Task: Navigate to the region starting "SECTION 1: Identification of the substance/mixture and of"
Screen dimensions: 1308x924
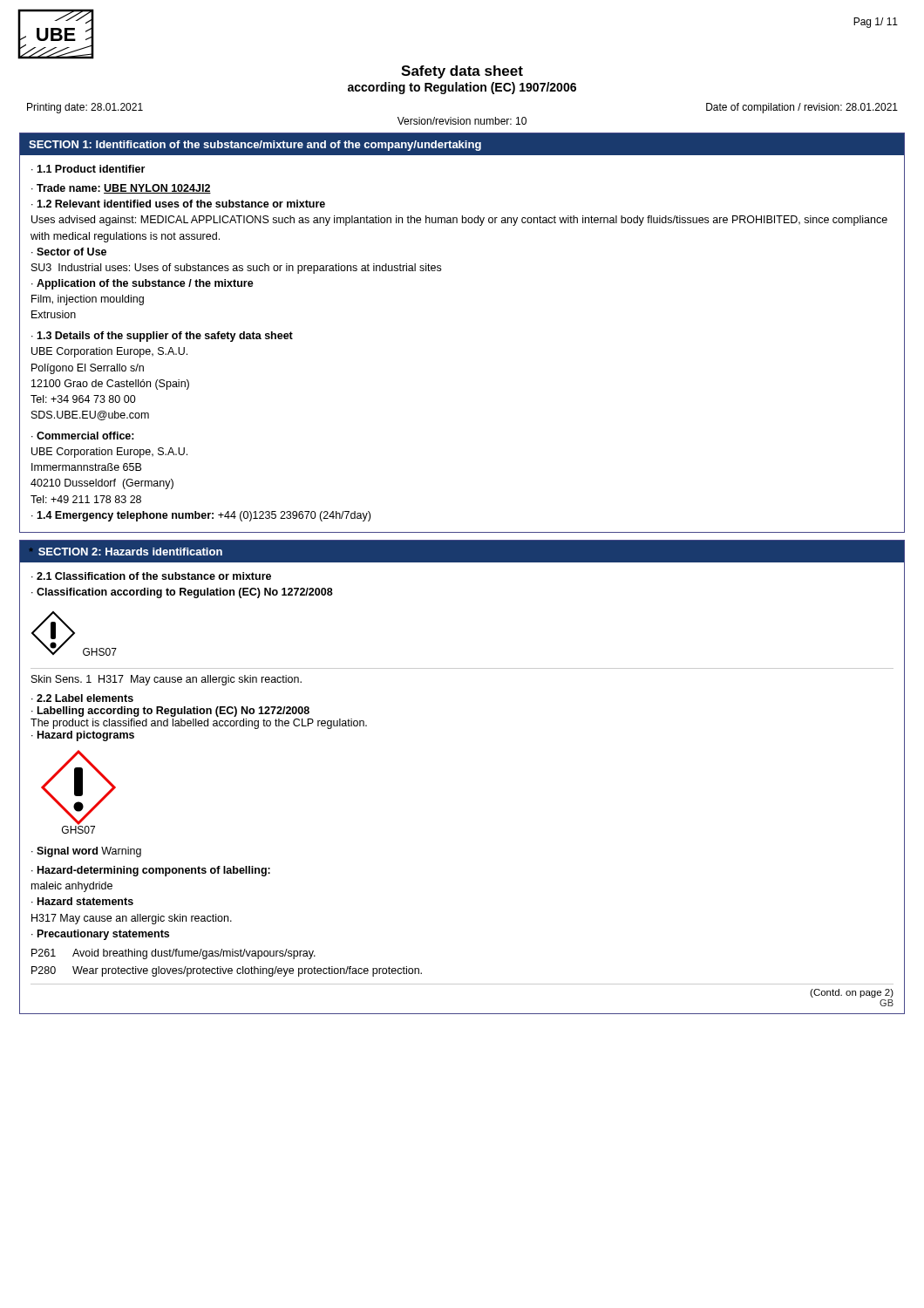Action: coord(255,144)
